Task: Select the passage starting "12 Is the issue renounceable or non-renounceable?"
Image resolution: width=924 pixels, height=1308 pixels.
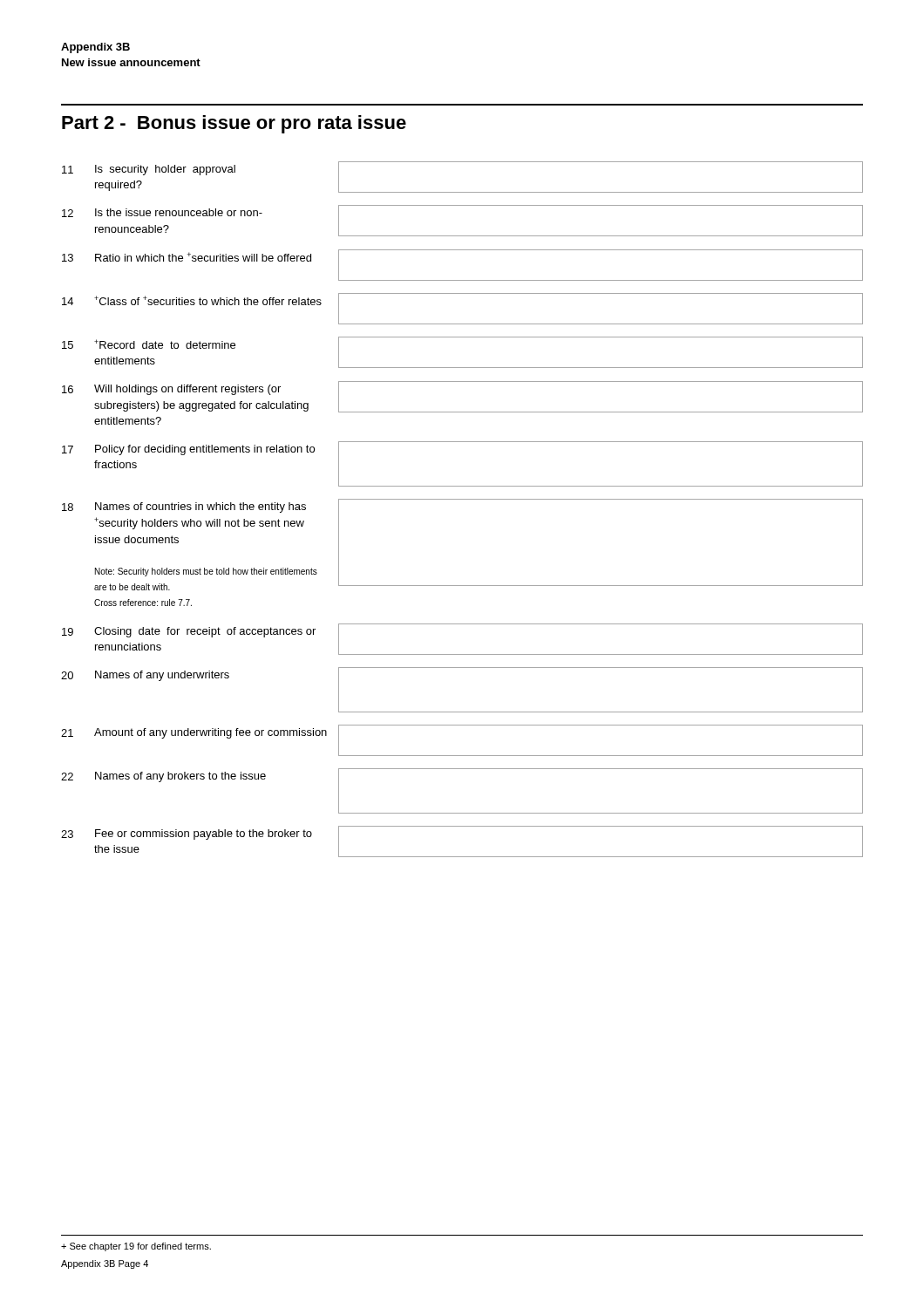Action: (x=462, y=221)
